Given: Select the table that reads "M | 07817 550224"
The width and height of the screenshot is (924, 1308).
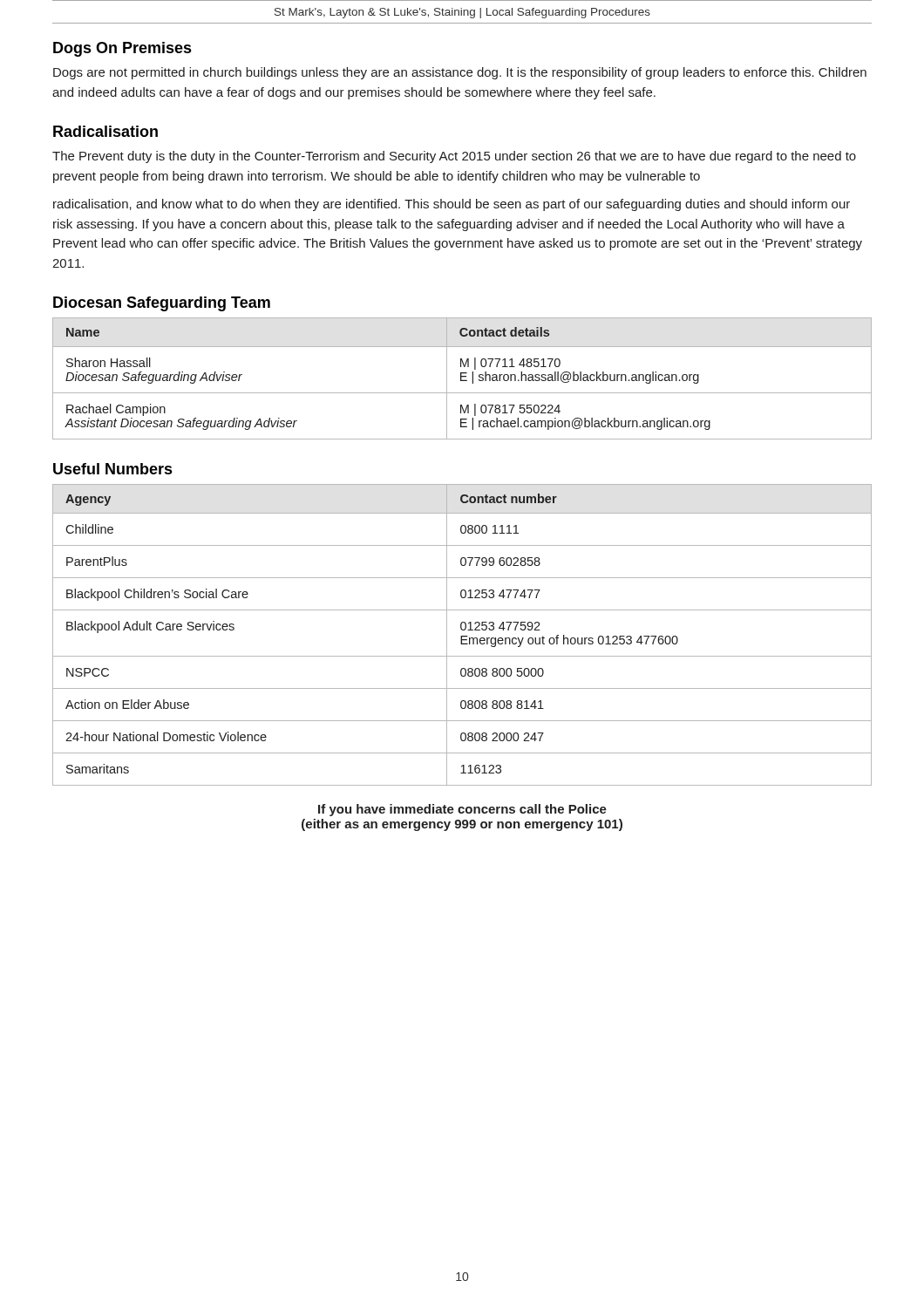Looking at the screenshot, I should coord(462,378).
